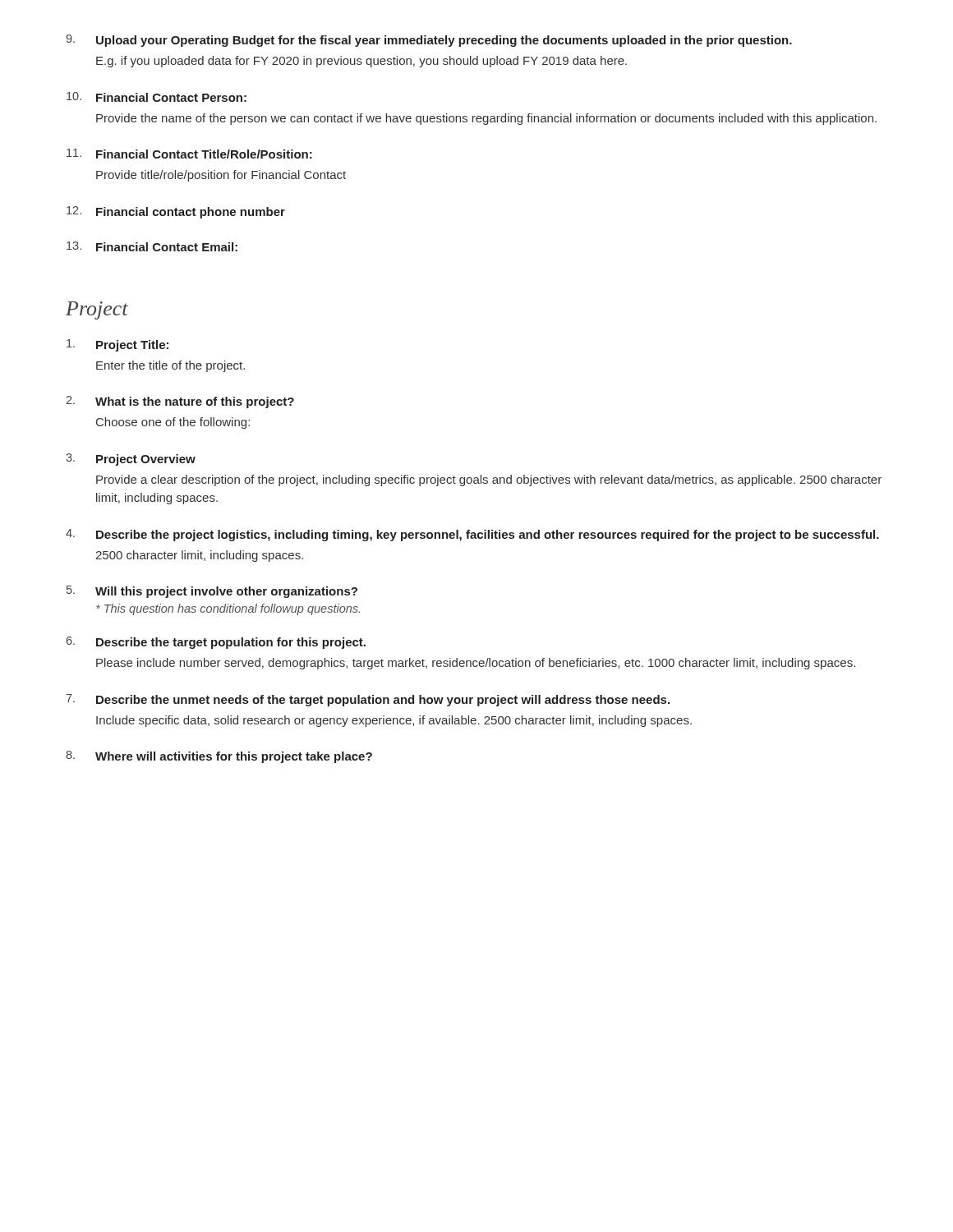Locate the list item with the text "10. Financial Contact Person: Provide the"
Viewport: 953px width, 1232px height.
point(476,108)
